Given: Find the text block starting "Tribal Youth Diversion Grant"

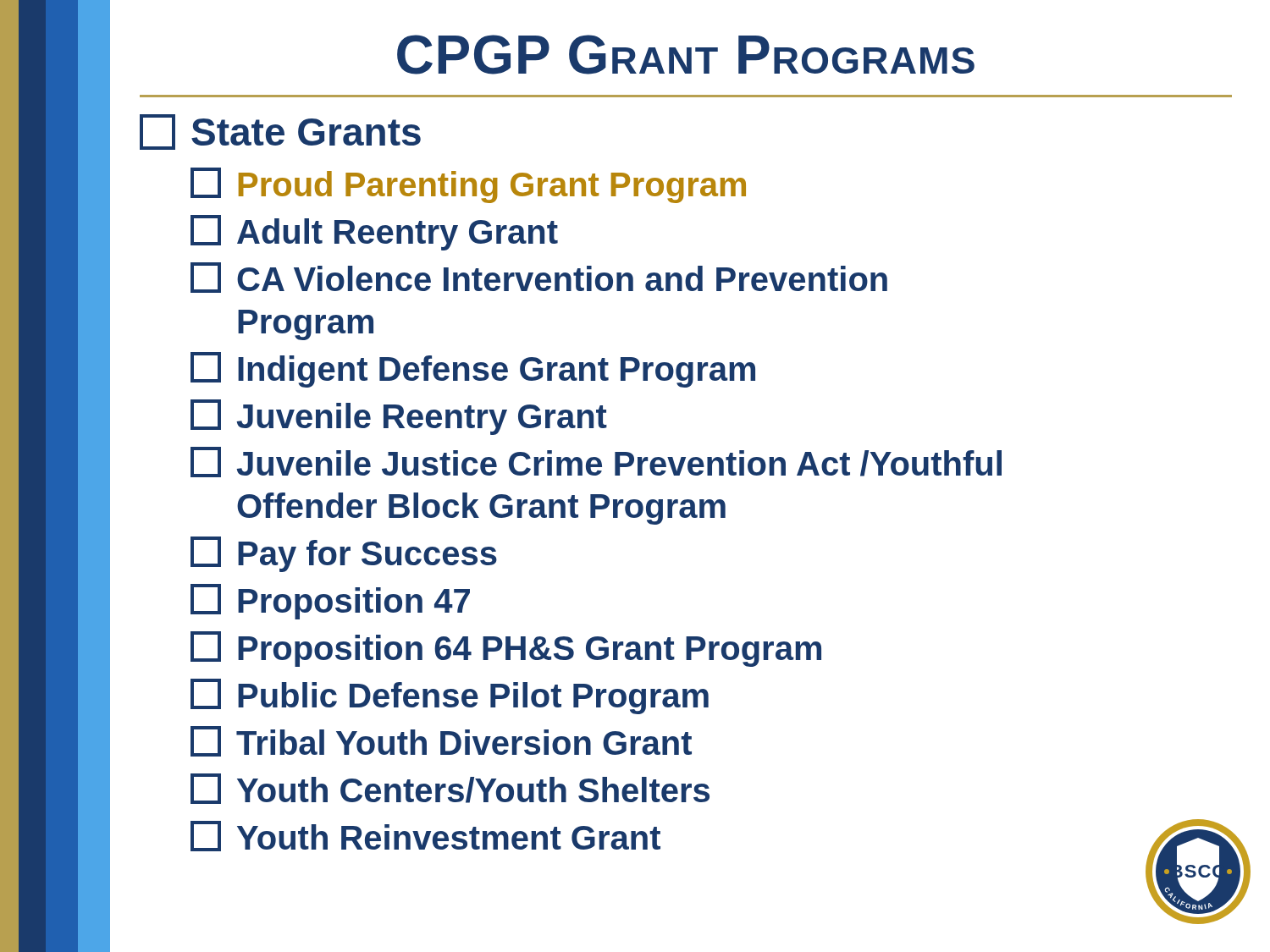Looking at the screenshot, I should 441,743.
